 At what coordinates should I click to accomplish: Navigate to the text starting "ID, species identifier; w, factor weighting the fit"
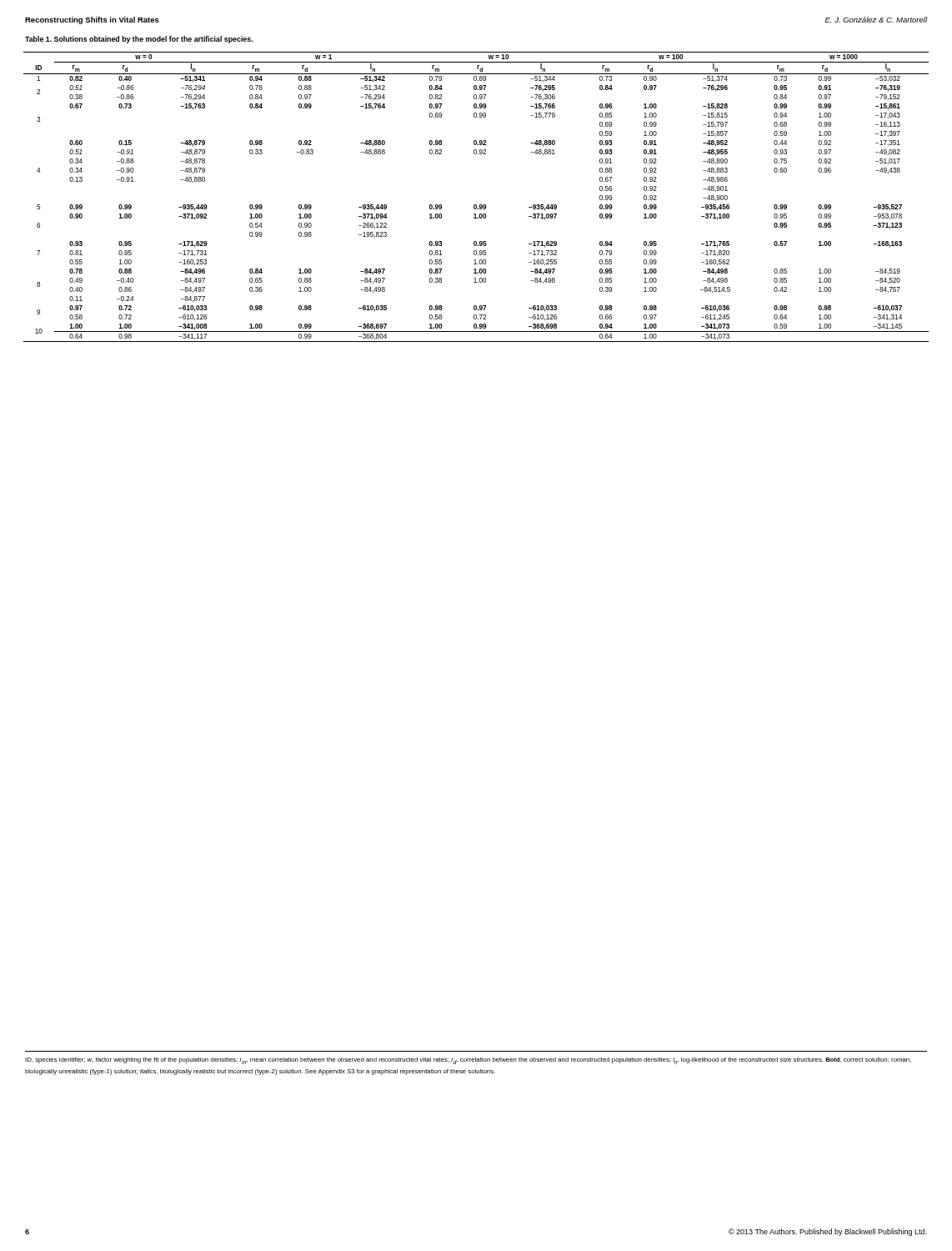coord(468,1065)
